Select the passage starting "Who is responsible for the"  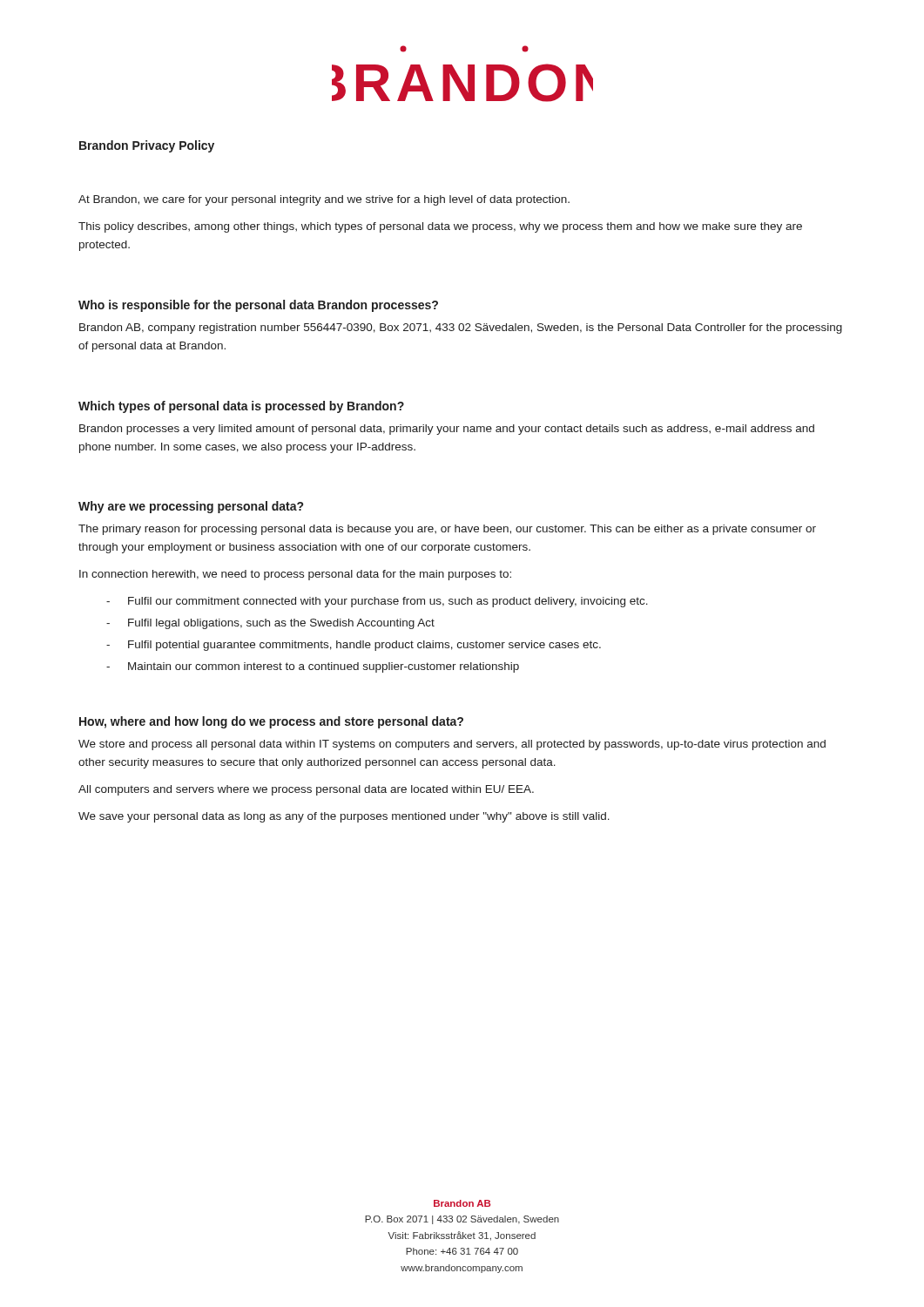pos(259,305)
